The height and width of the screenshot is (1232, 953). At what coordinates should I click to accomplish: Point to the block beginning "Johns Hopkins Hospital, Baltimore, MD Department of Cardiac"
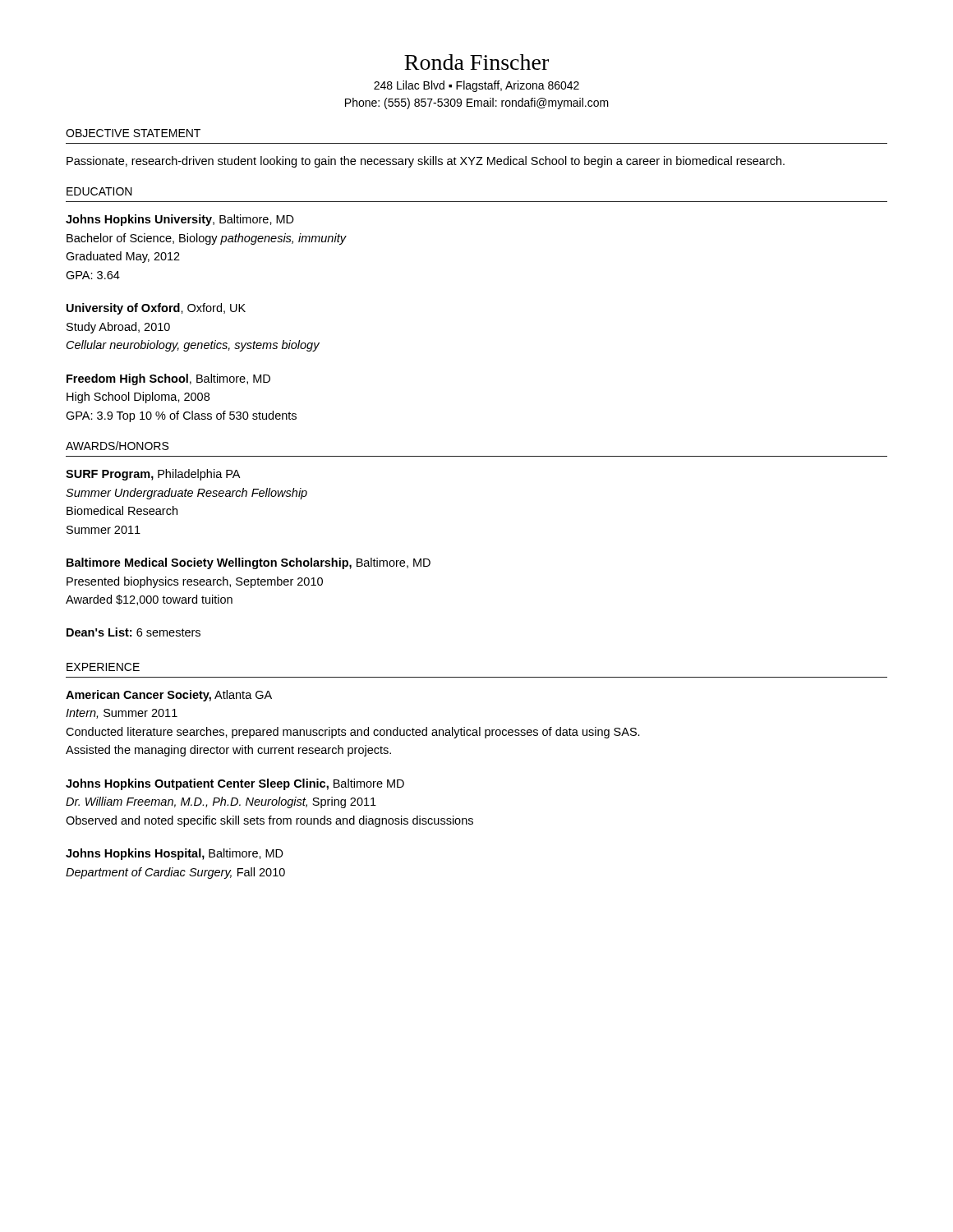(x=175, y=854)
